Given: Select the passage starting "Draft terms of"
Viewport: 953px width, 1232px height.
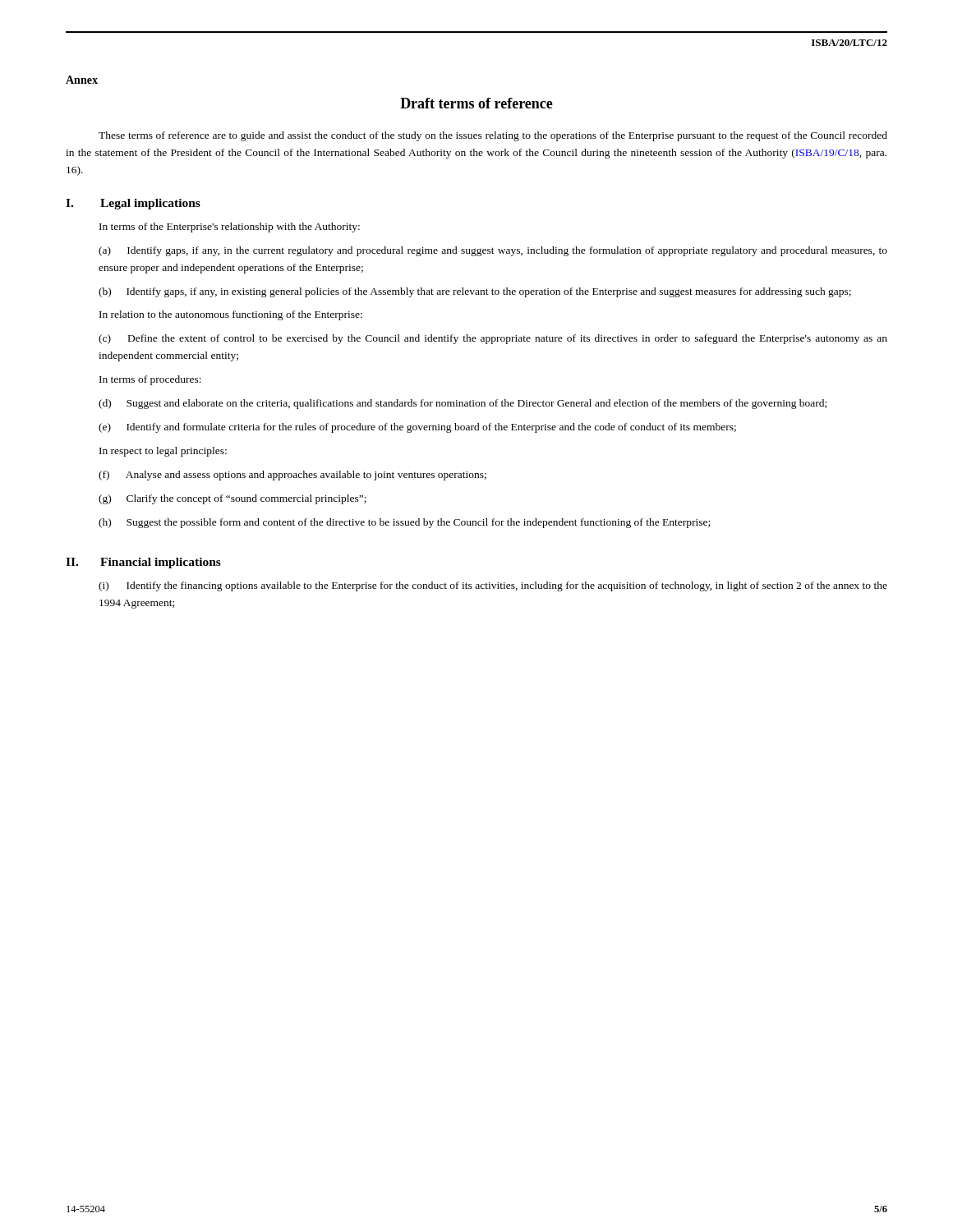Looking at the screenshot, I should point(476,103).
